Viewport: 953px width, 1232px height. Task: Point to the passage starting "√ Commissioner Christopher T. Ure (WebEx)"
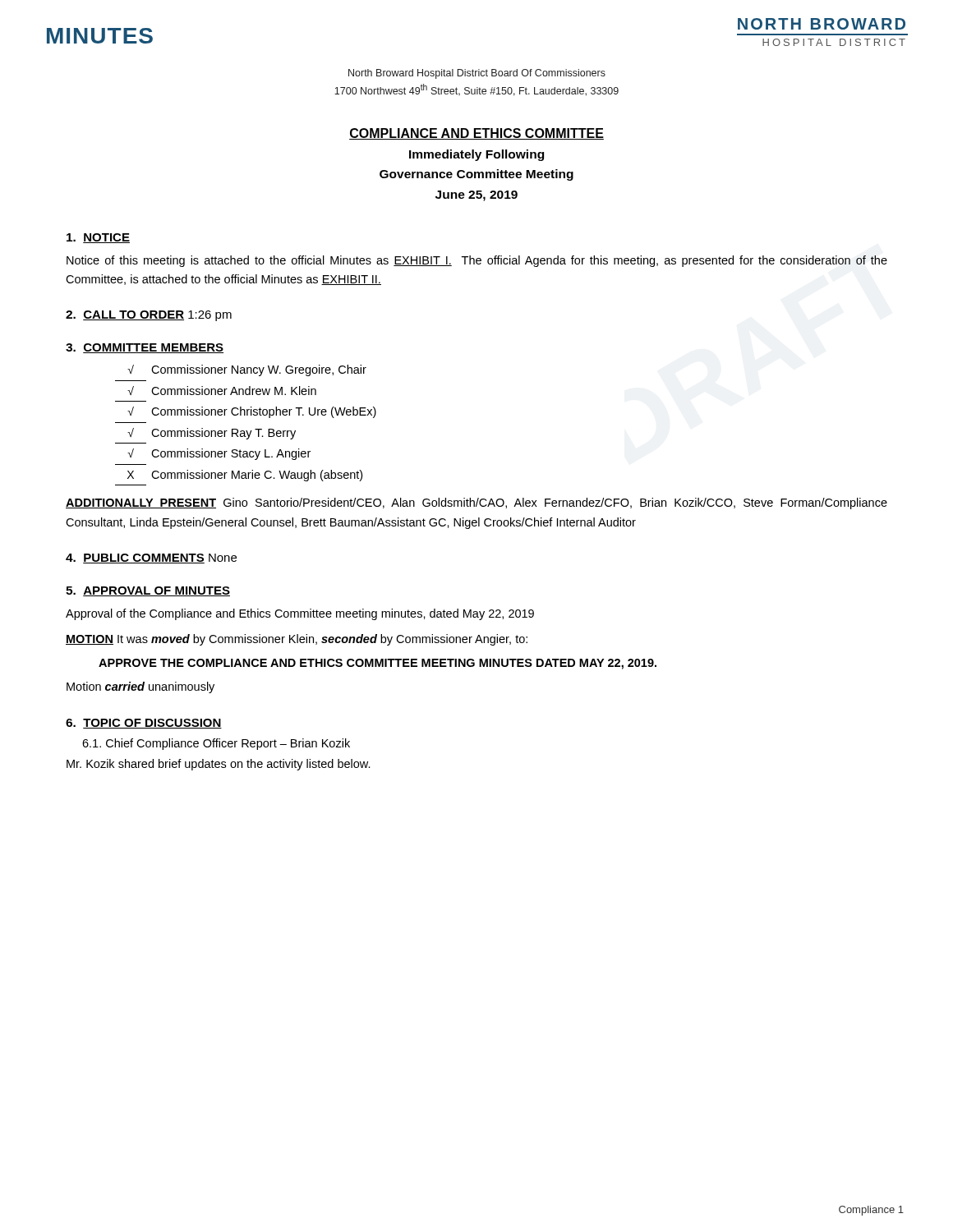click(246, 412)
